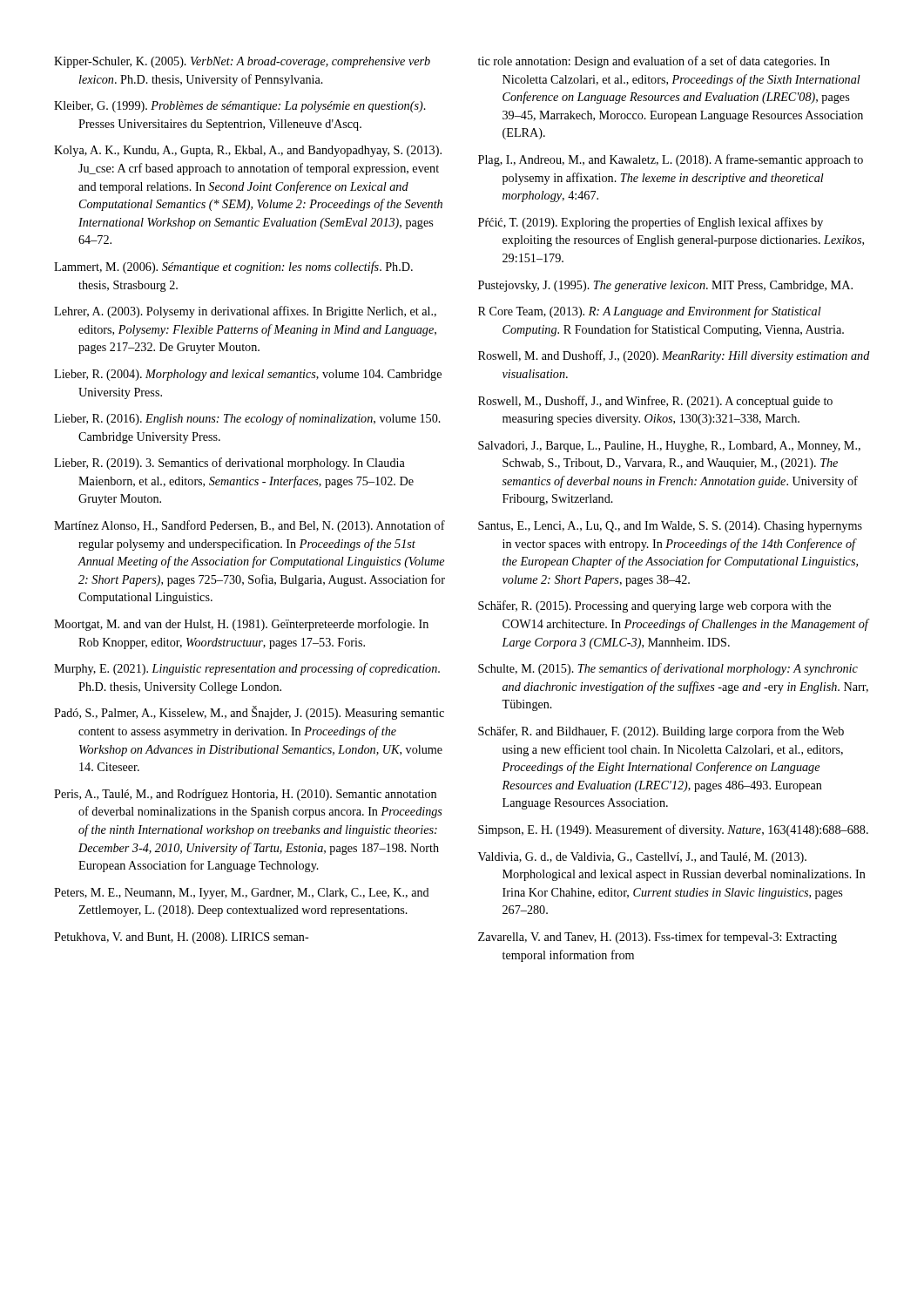Find the list item containing "Kolya, A. K., Kundu, A., Gupta, R., Ekbal,"
This screenshot has height=1307, width=924.
point(249,195)
